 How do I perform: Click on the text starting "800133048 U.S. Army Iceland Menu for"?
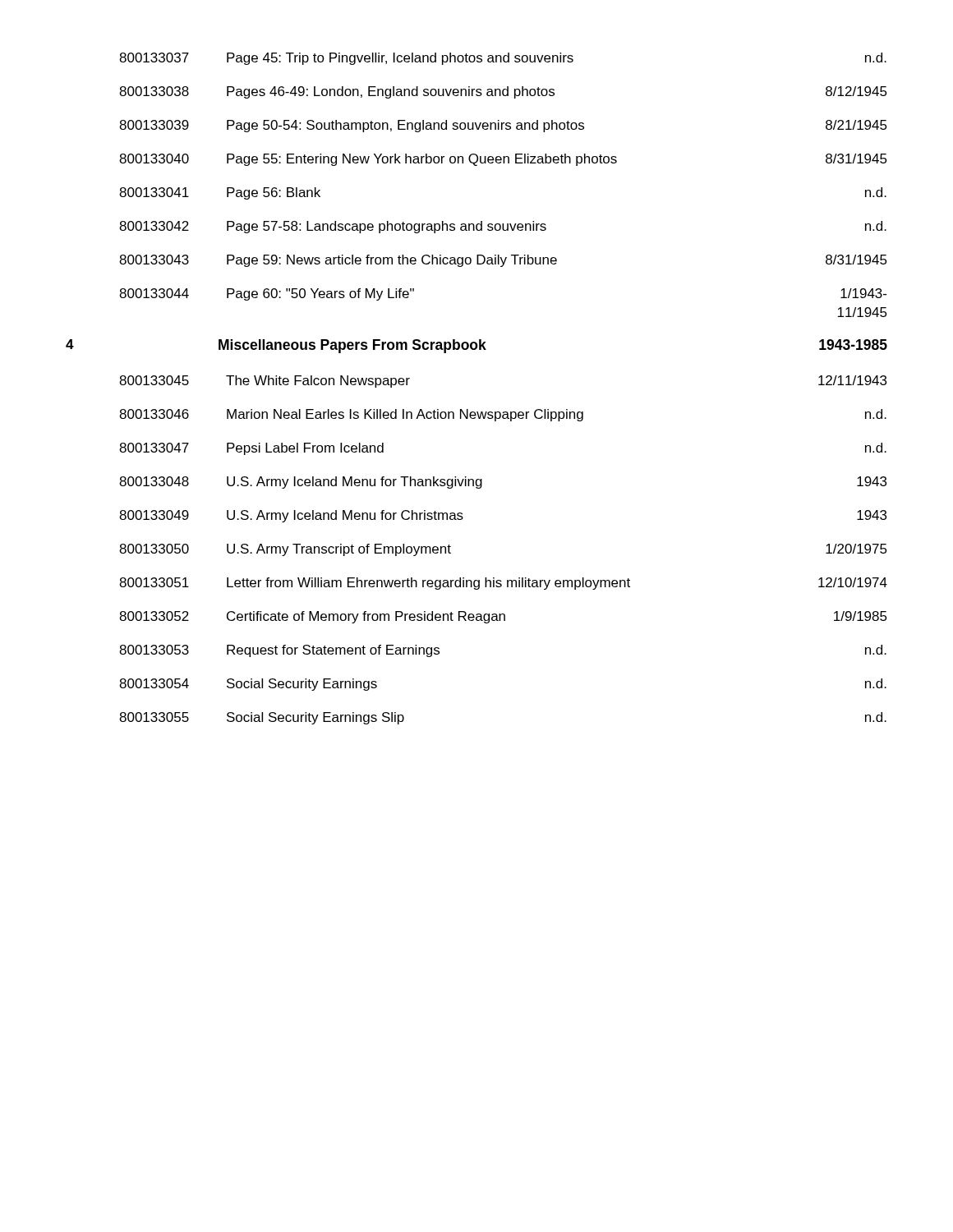(x=154, y=482)
